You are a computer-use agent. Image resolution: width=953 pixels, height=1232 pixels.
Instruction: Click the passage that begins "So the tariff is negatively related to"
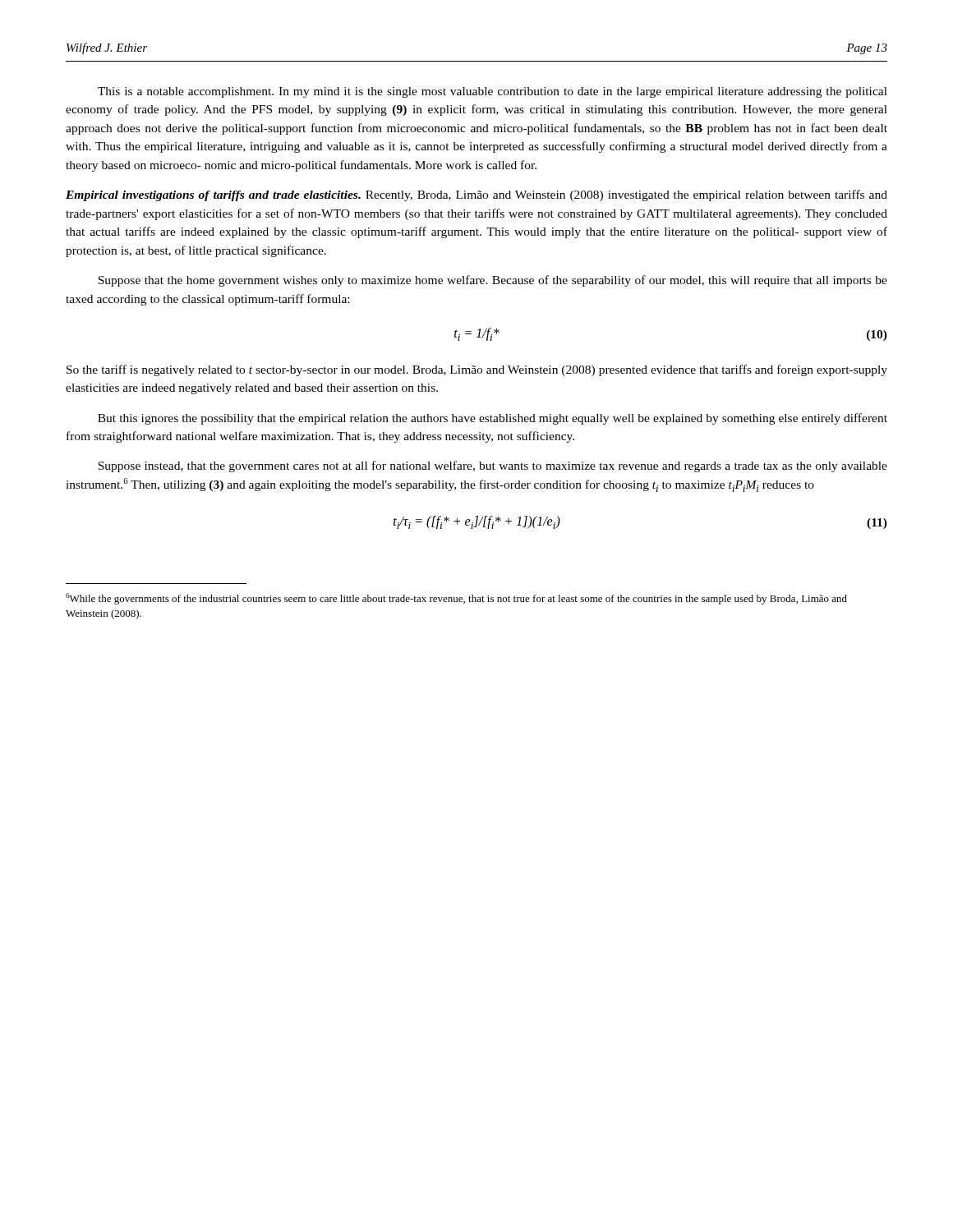[x=476, y=379]
